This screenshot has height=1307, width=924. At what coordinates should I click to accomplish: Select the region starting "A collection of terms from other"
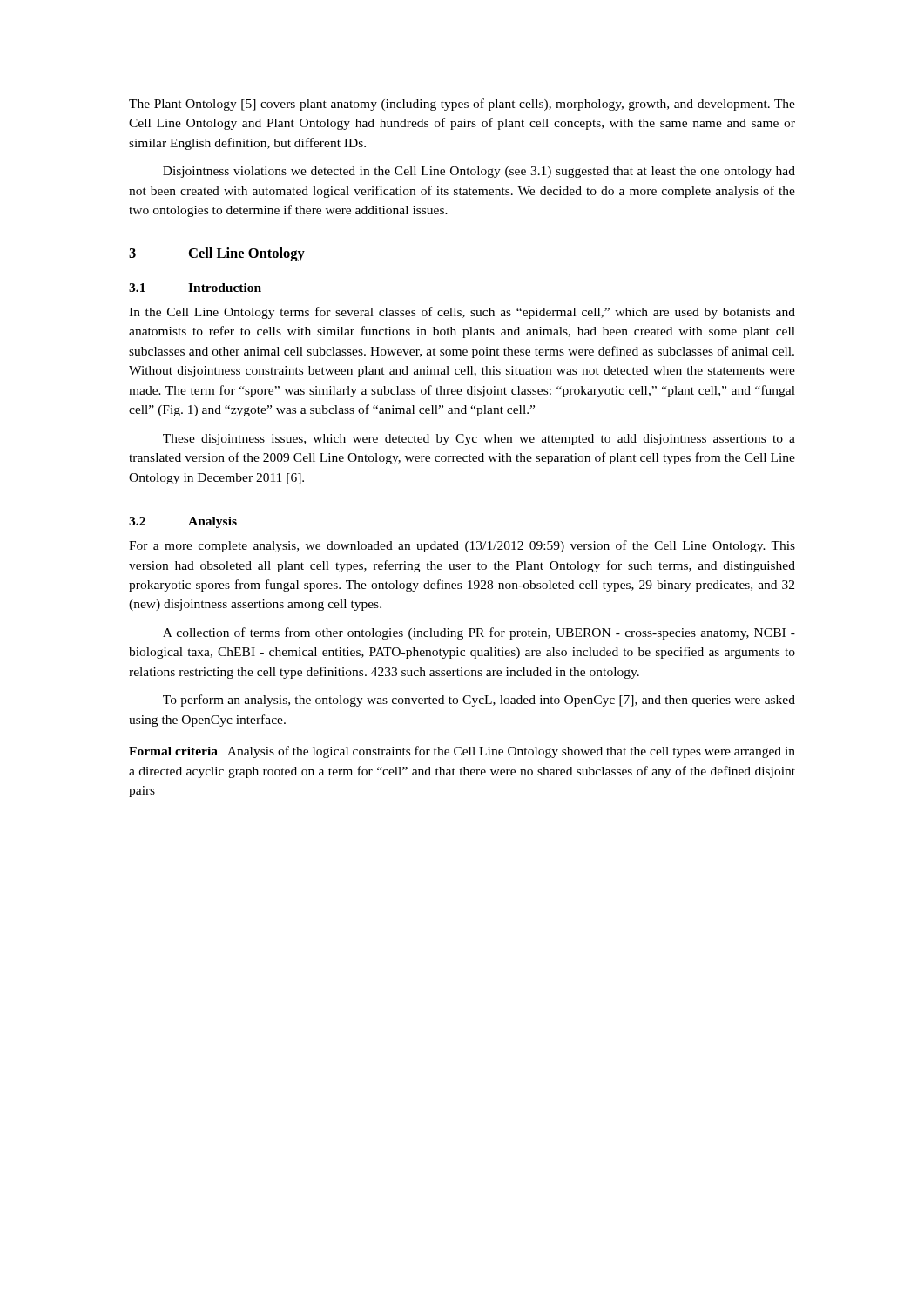tap(462, 652)
